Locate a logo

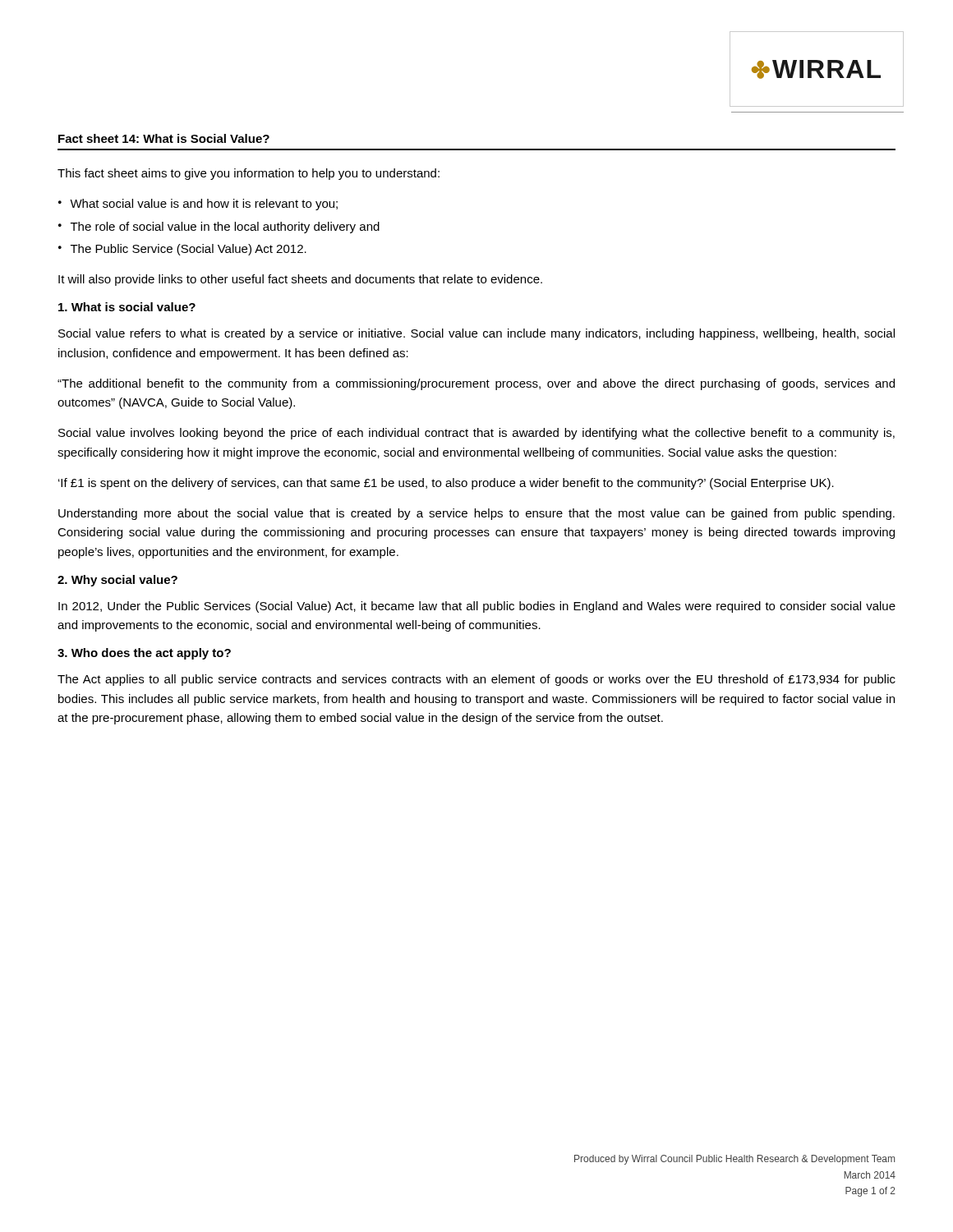817,69
